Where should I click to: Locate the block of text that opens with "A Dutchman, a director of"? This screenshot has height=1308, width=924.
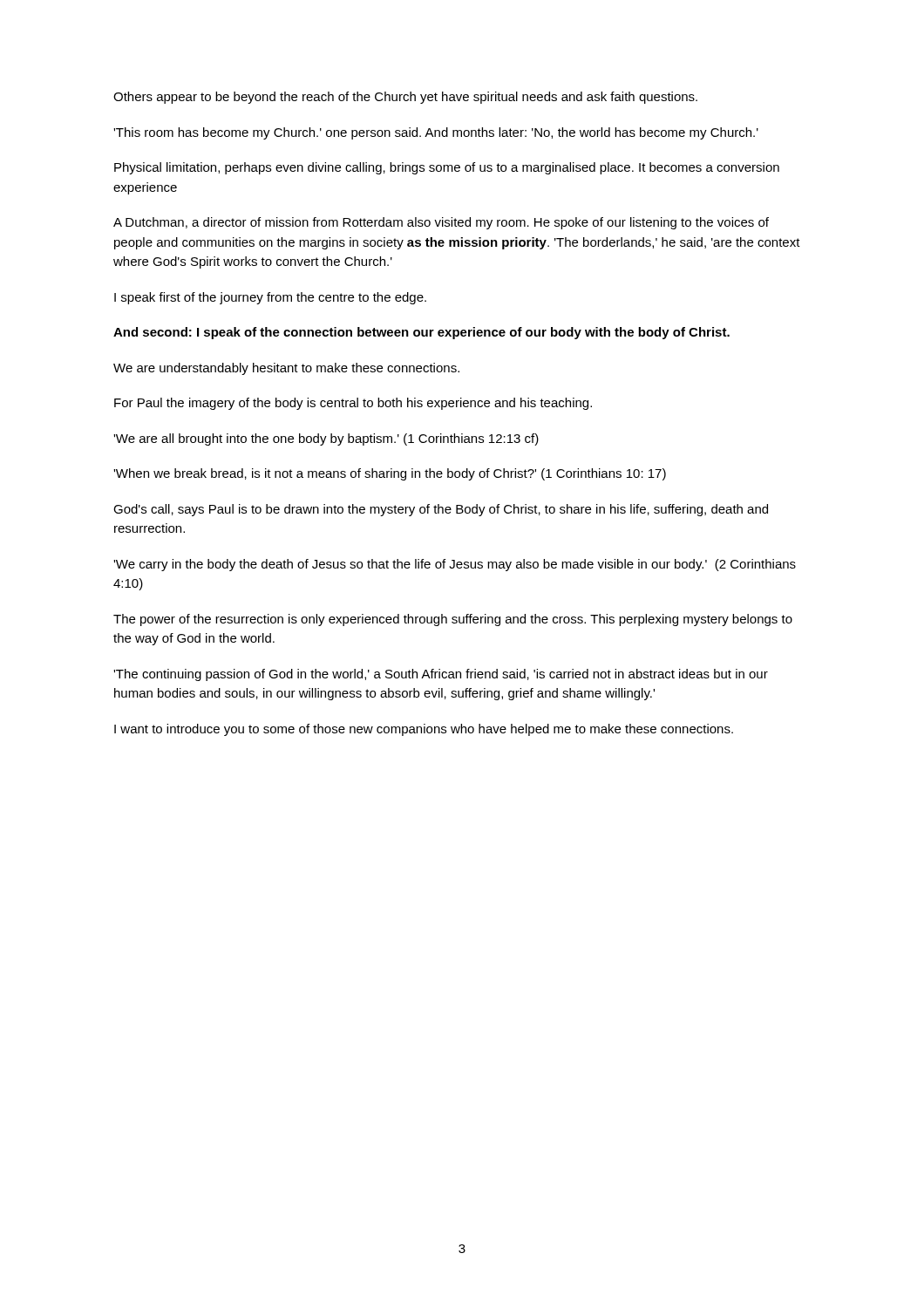(456, 242)
